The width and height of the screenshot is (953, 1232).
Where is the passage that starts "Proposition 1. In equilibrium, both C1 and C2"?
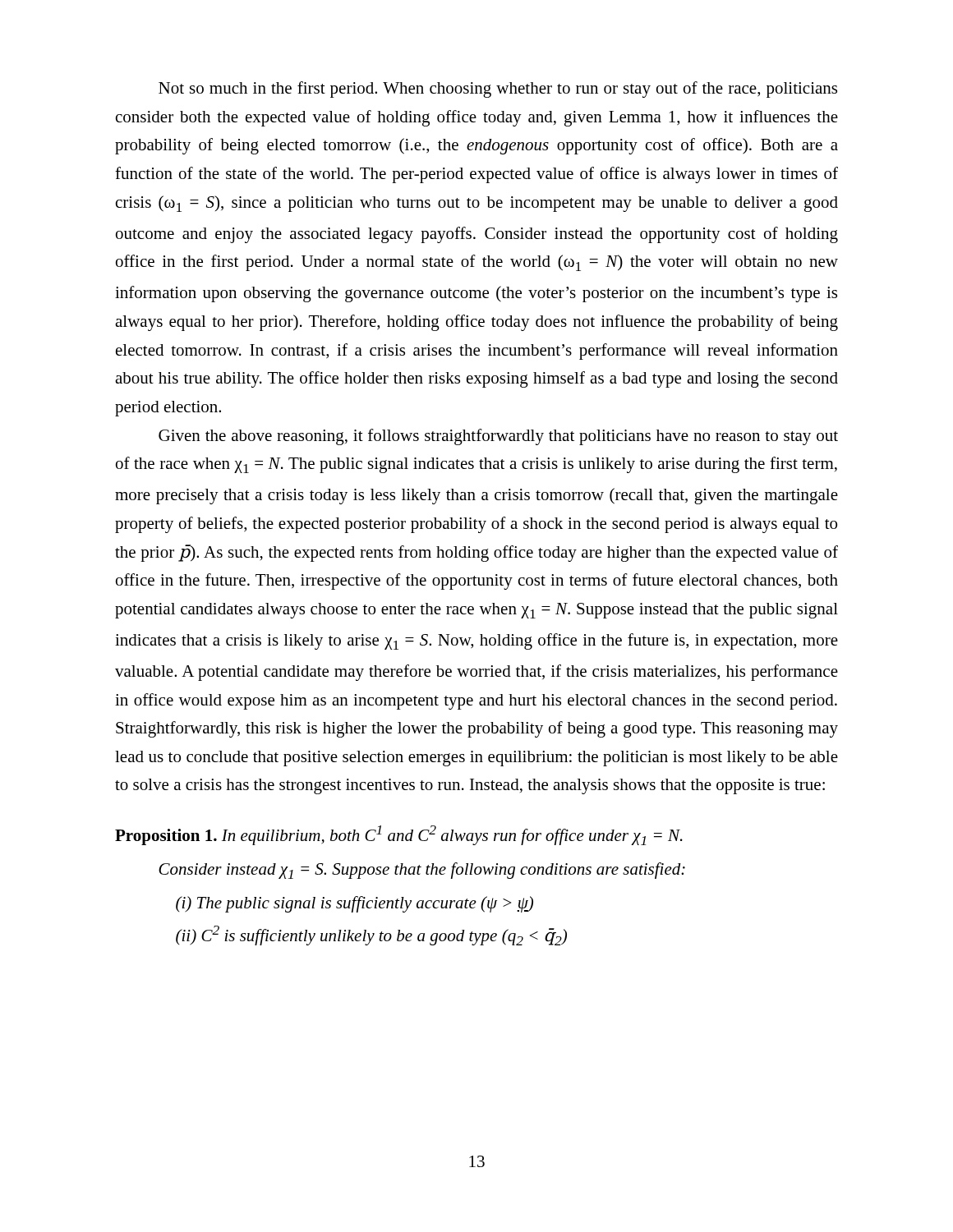click(476, 852)
